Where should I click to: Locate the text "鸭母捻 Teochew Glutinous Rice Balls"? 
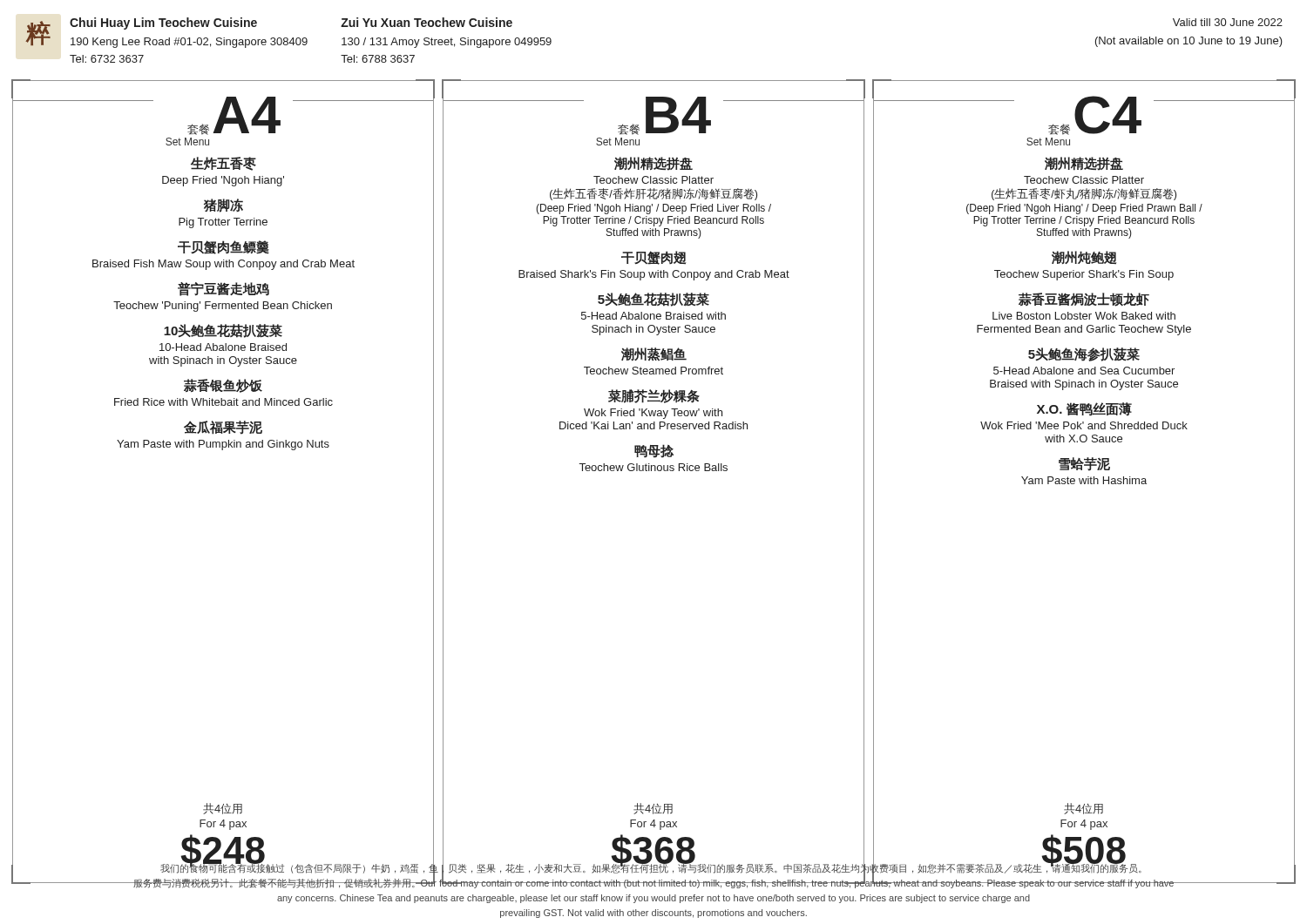click(x=654, y=458)
